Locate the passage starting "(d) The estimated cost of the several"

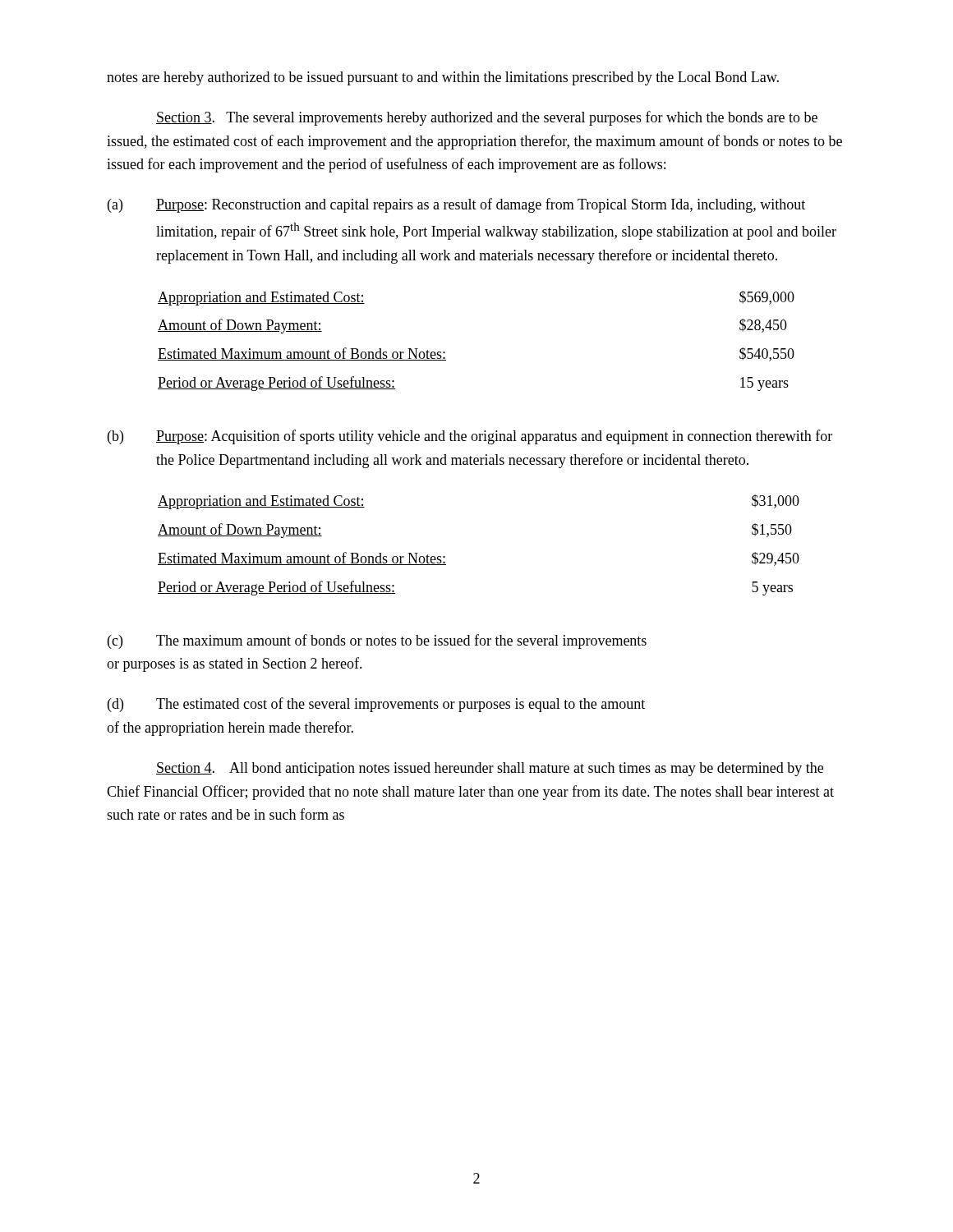pyautogui.click(x=476, y=704)
